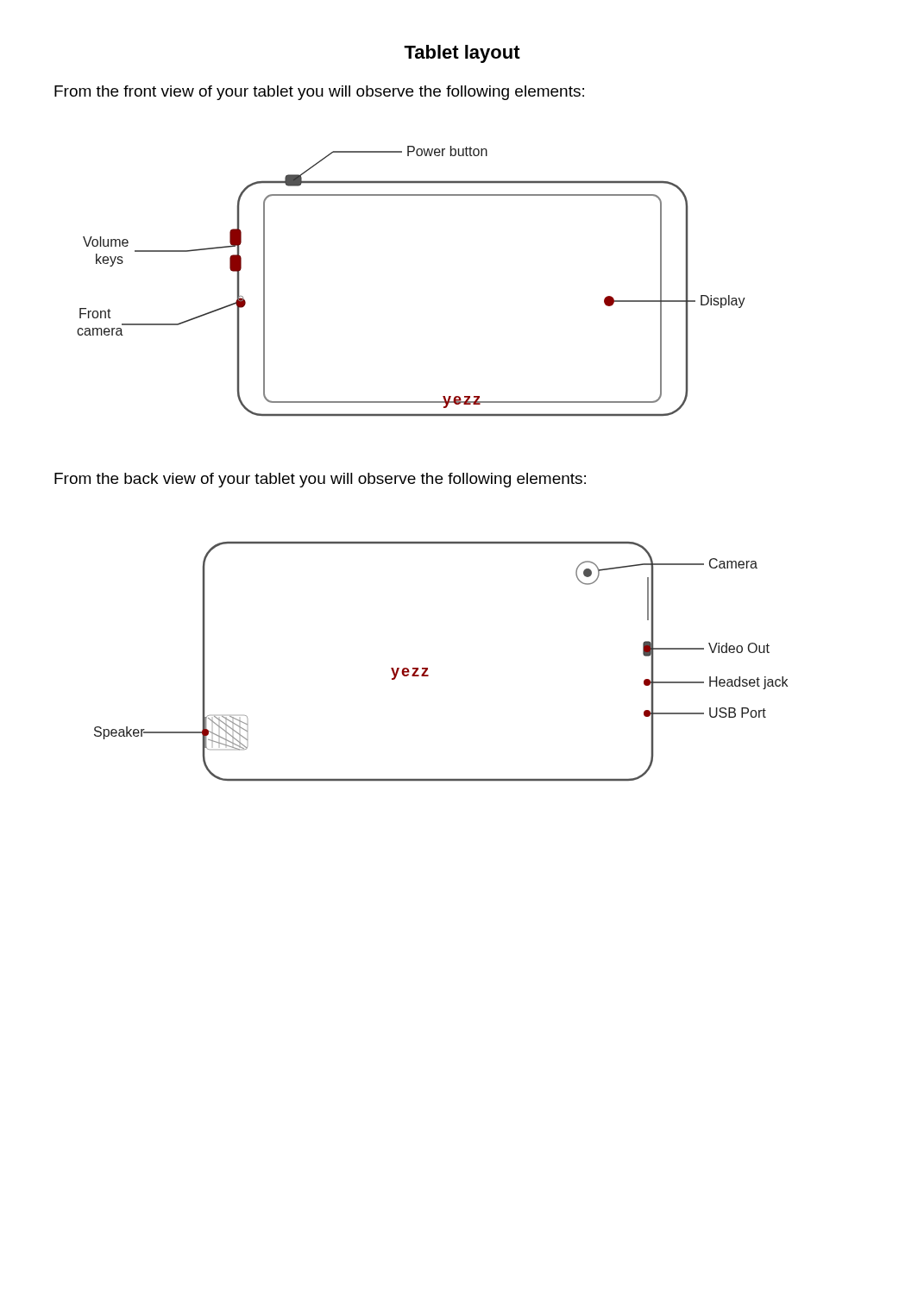Find the text block that says "From the back view of your tablet you"

click(x=320, y=478)
